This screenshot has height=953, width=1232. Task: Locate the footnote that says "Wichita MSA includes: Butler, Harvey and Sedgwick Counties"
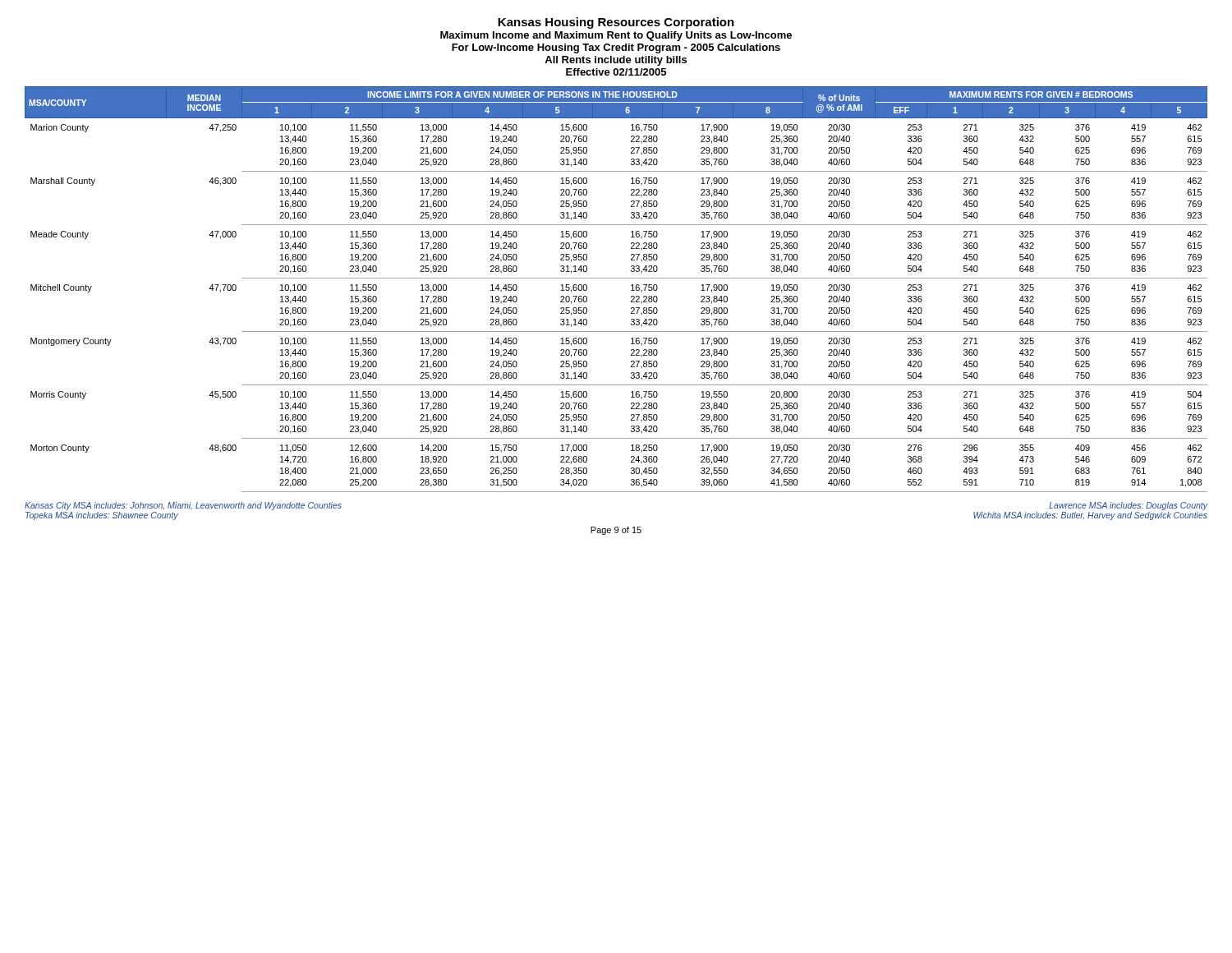pyautogui.click(x=1090, y=515)
